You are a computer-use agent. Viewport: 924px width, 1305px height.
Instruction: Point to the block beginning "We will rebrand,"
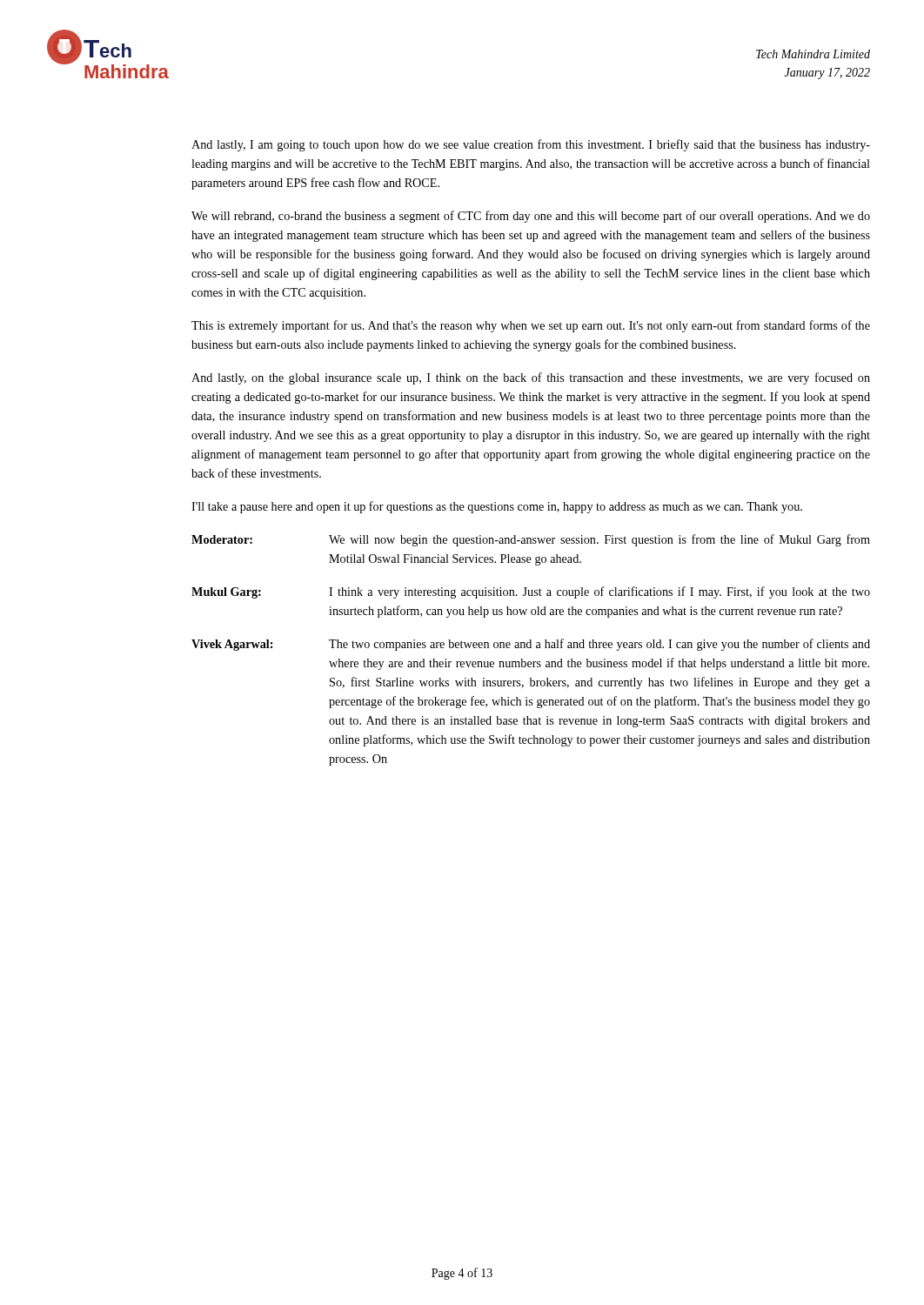(531, 254)
